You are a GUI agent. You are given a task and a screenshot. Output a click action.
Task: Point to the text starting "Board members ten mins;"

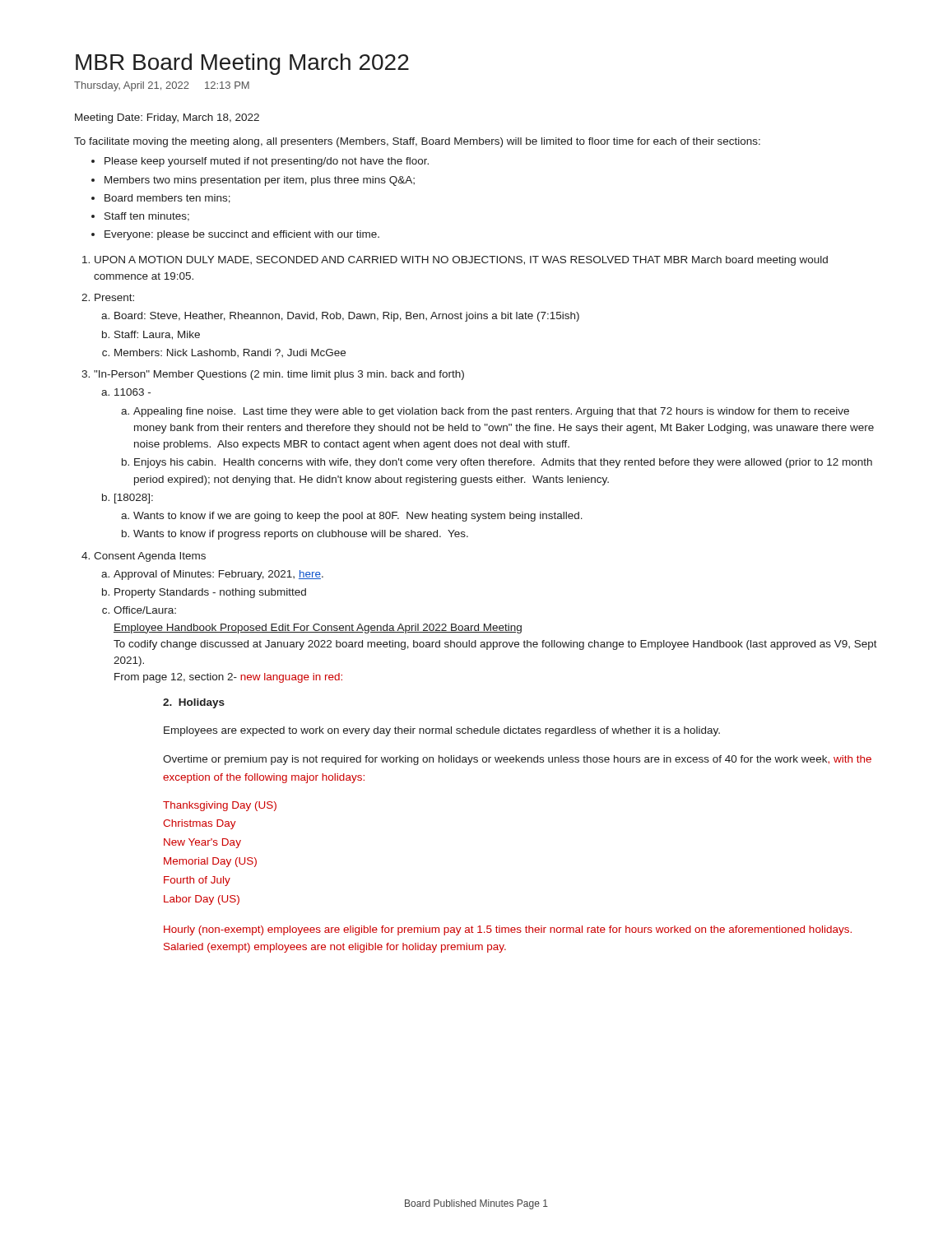[167, 198]
